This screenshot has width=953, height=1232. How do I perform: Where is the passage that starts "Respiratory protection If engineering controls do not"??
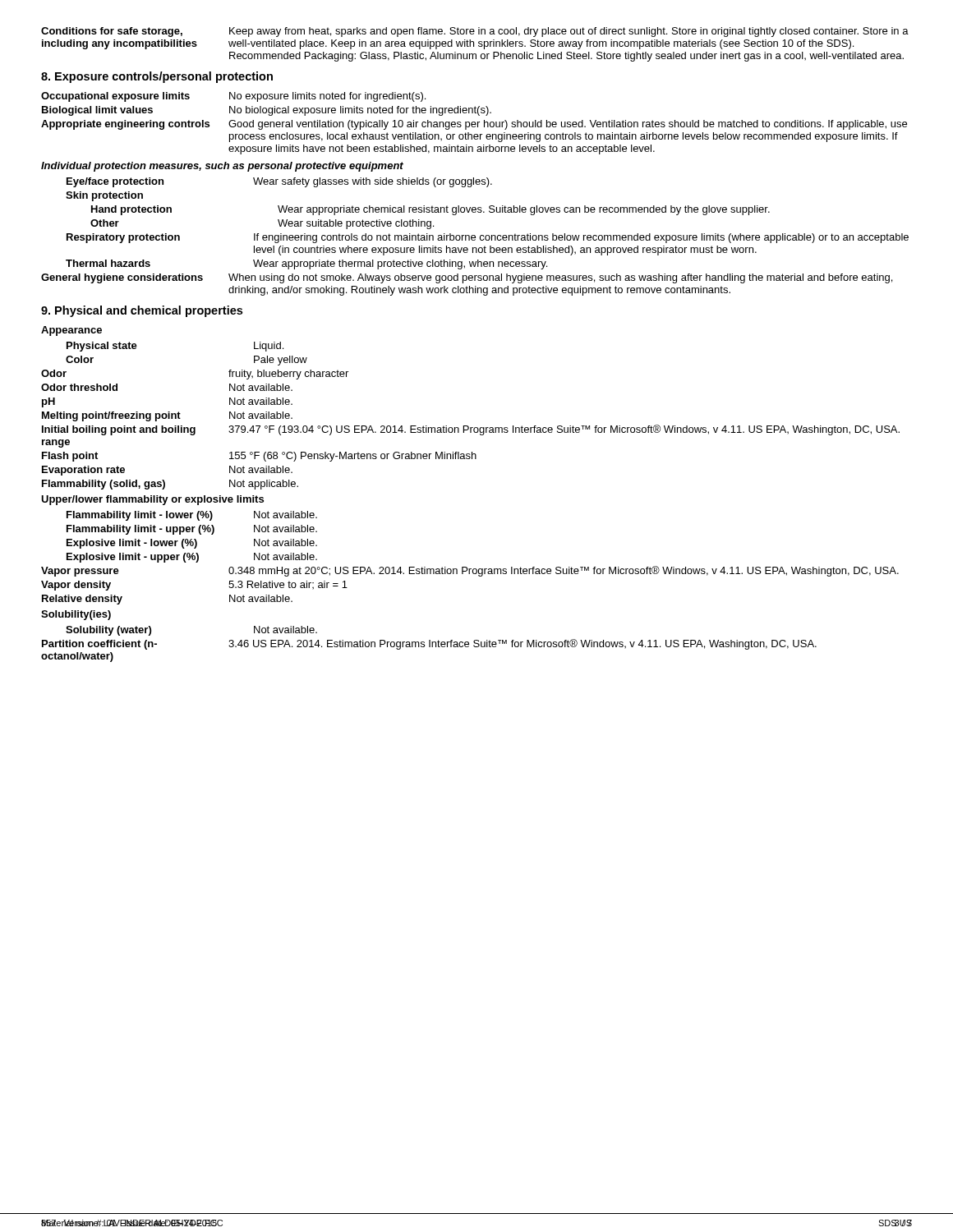pos(489,243)
